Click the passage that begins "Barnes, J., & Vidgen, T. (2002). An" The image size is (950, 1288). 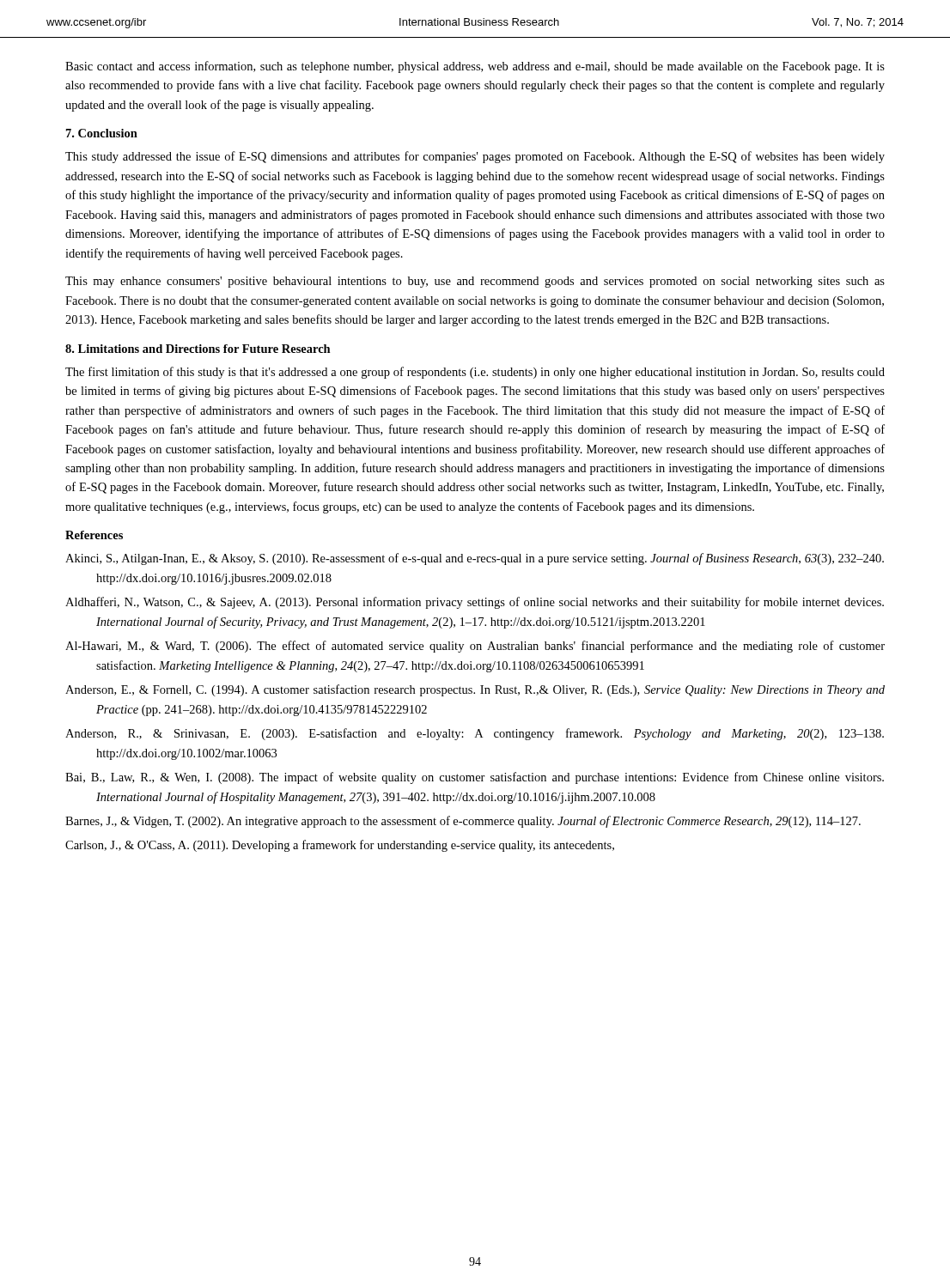tap(463, 821)
